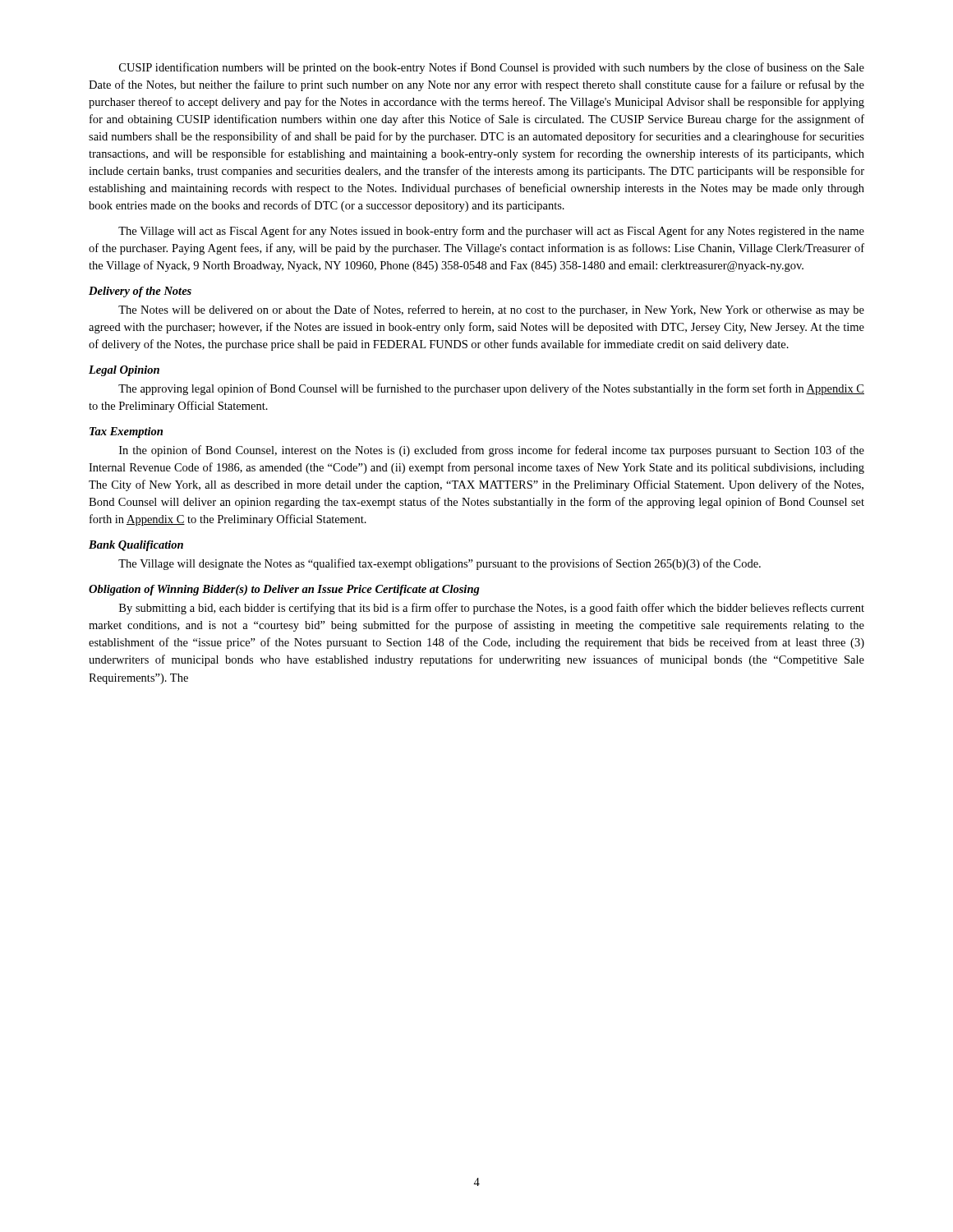This screenshot has height=1232, width=953.
Task: Find the passage starting "The approving legal opinion"
Action: point(476,398)
